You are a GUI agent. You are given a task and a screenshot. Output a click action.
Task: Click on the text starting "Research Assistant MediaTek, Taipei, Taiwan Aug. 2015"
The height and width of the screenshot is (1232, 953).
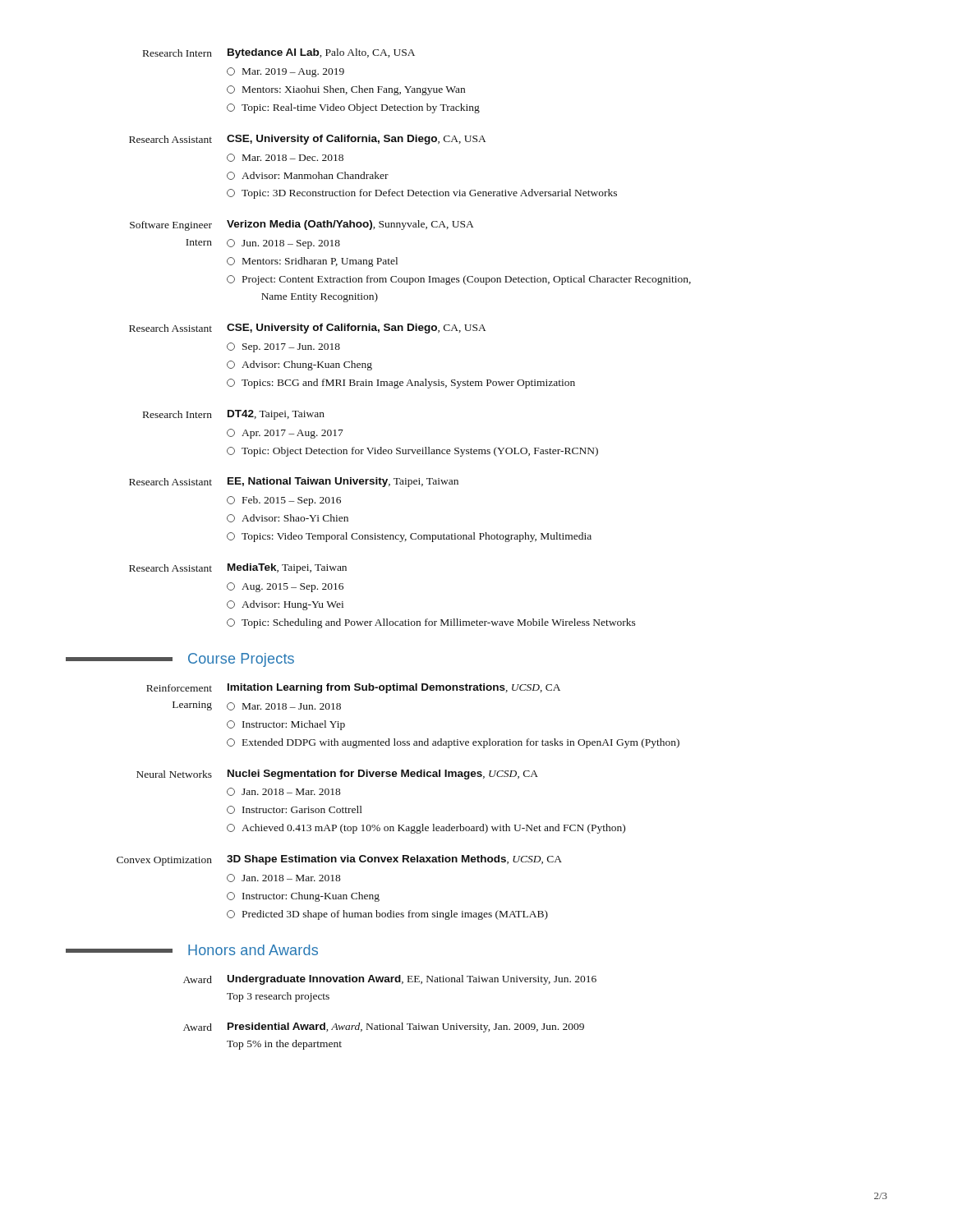click(238, 568)
